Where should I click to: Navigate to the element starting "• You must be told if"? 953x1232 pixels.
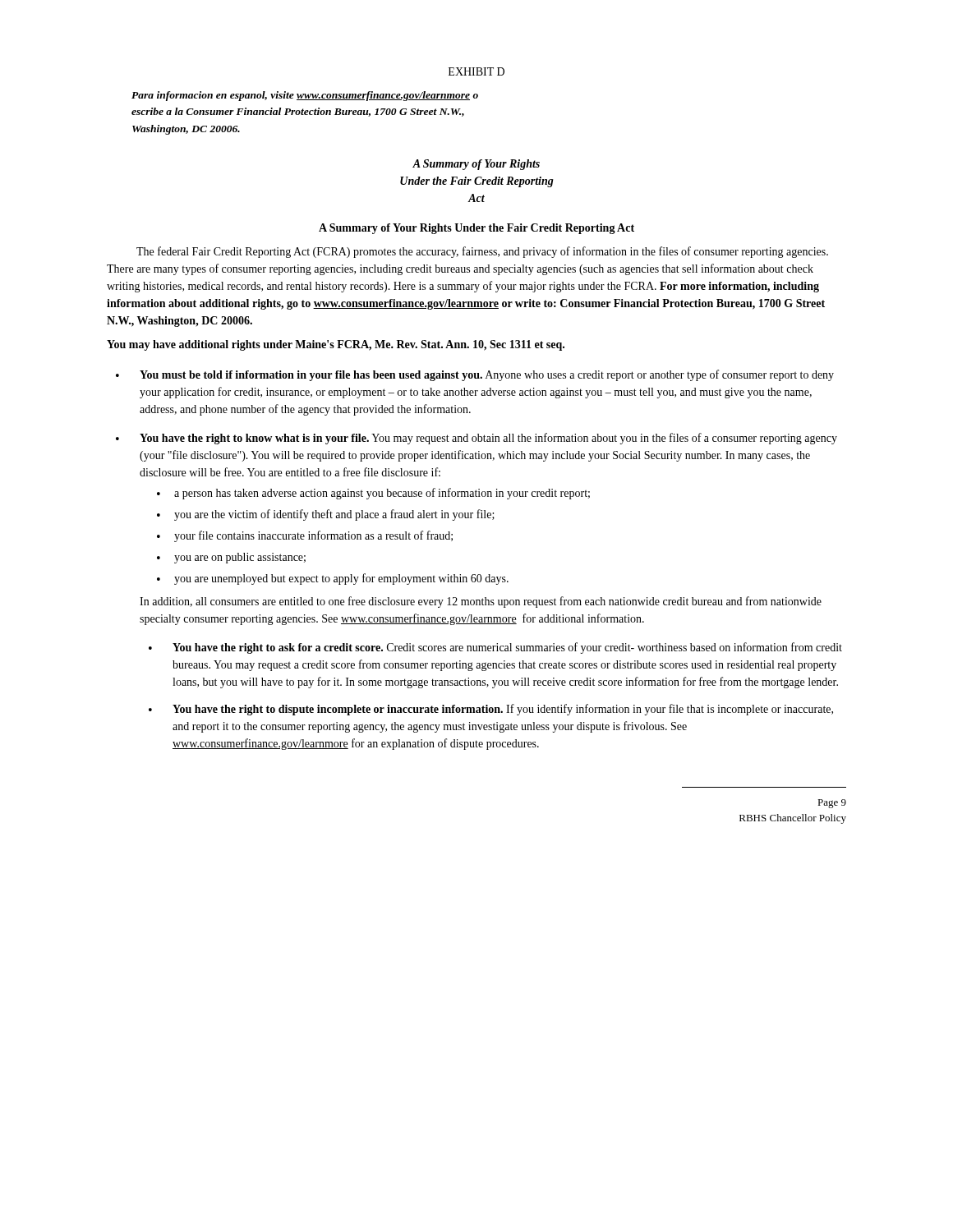click(x=476, y=392)
